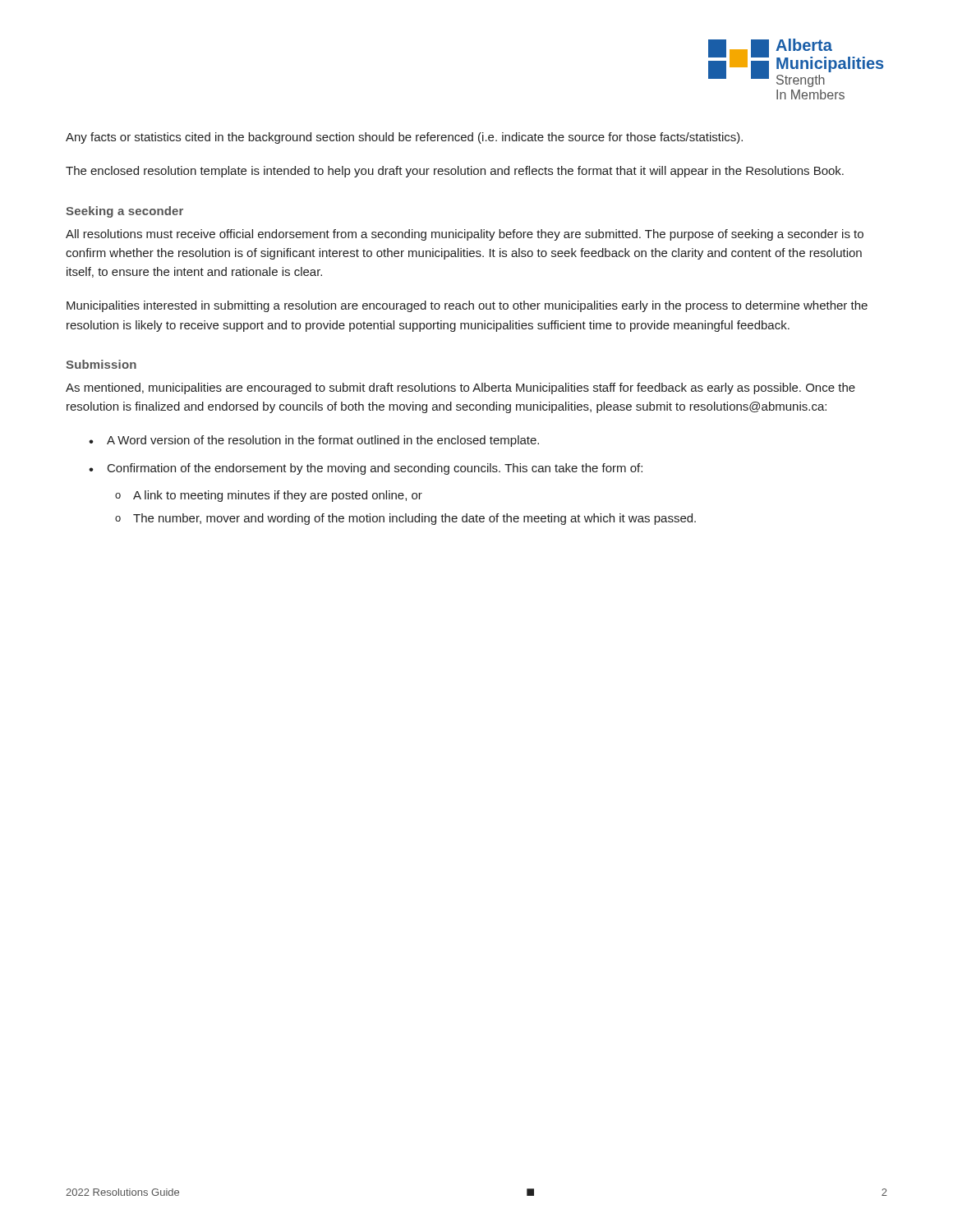The image size is (953, 1232).
Task: Find the block on this page that starts "o A link to meeting minutes if they"
Action: 269,496
